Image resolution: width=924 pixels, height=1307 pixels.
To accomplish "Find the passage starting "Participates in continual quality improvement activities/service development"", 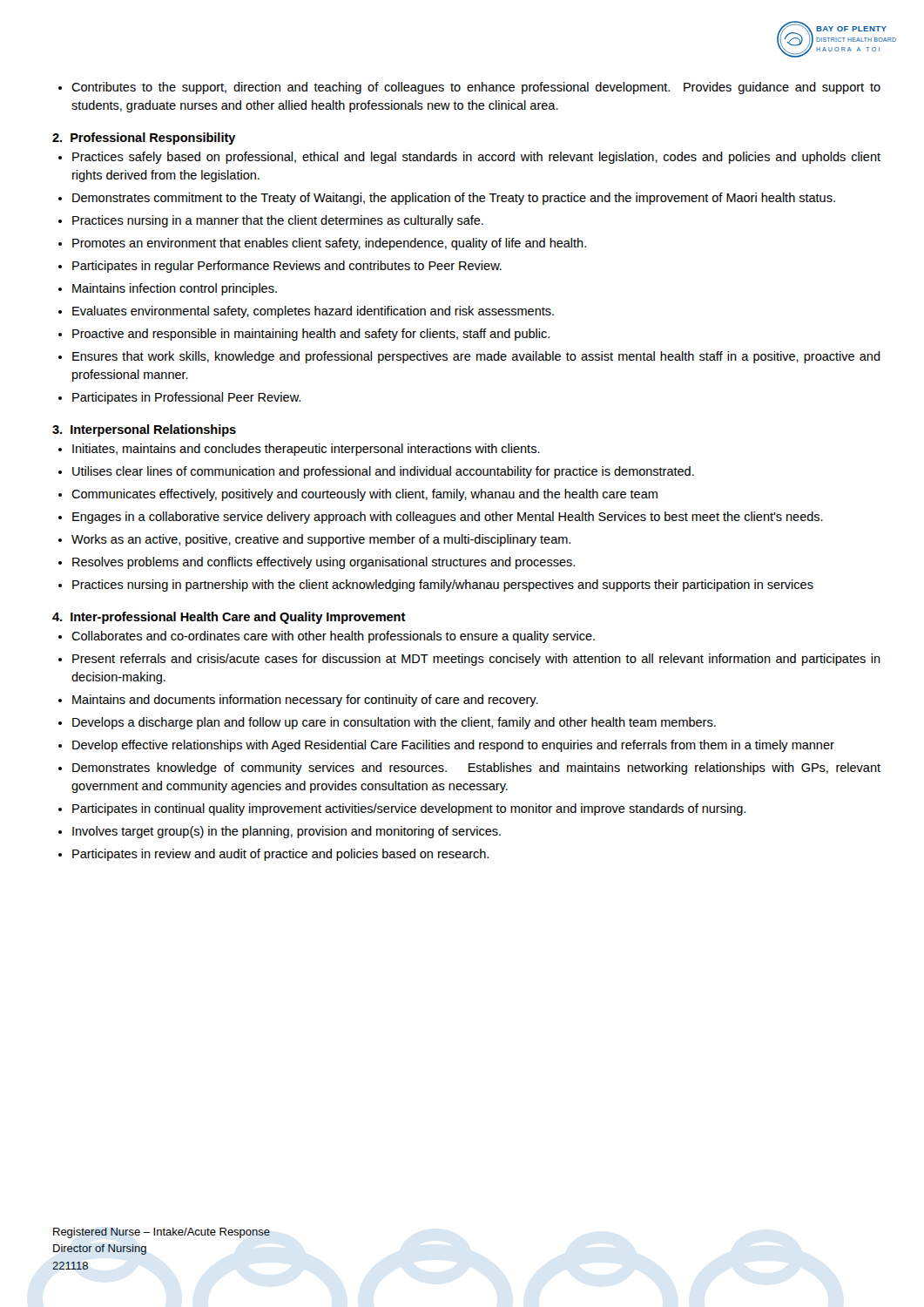I will 476,809.
